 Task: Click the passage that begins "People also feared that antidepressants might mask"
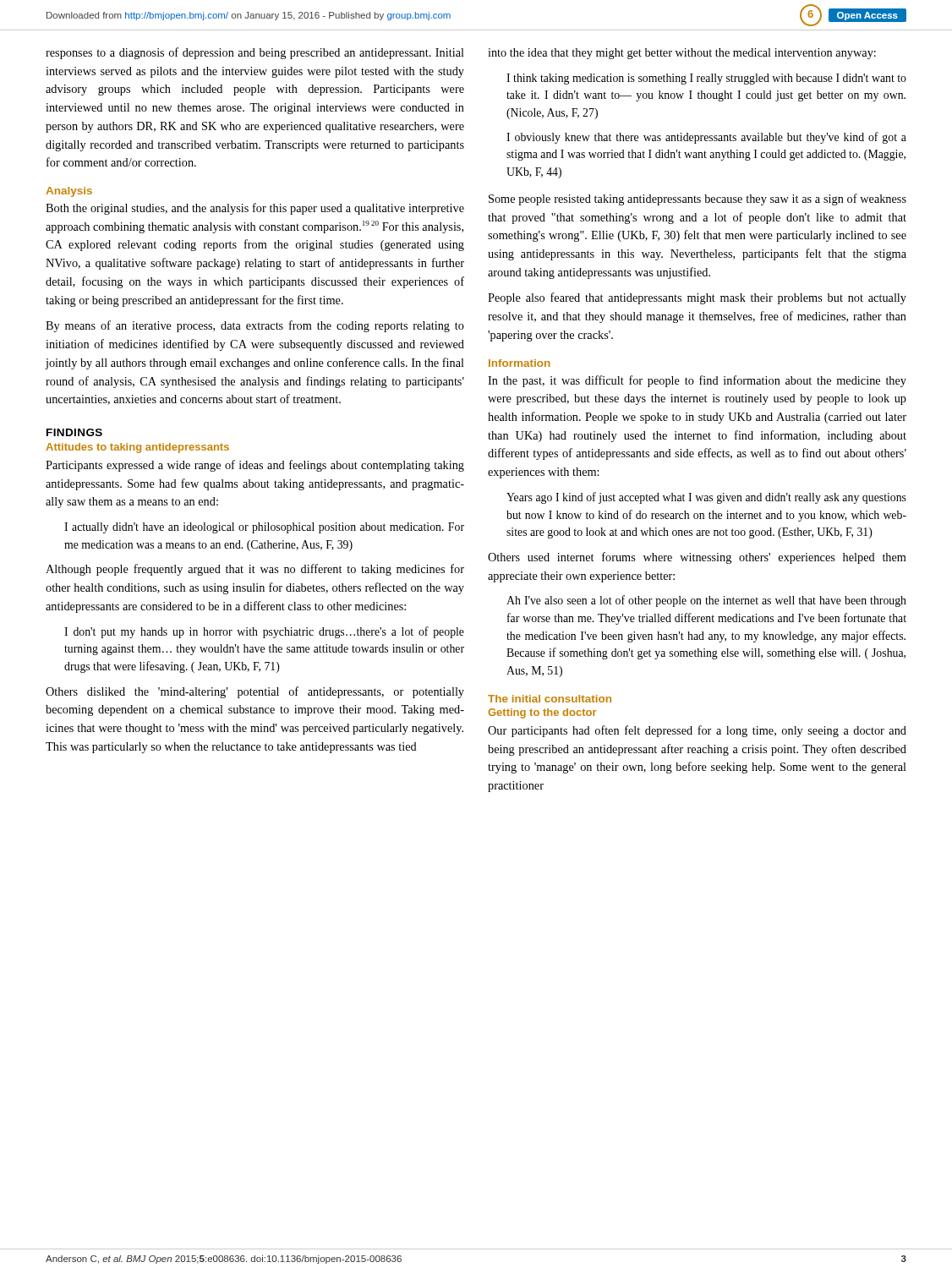tap(697, 316)
